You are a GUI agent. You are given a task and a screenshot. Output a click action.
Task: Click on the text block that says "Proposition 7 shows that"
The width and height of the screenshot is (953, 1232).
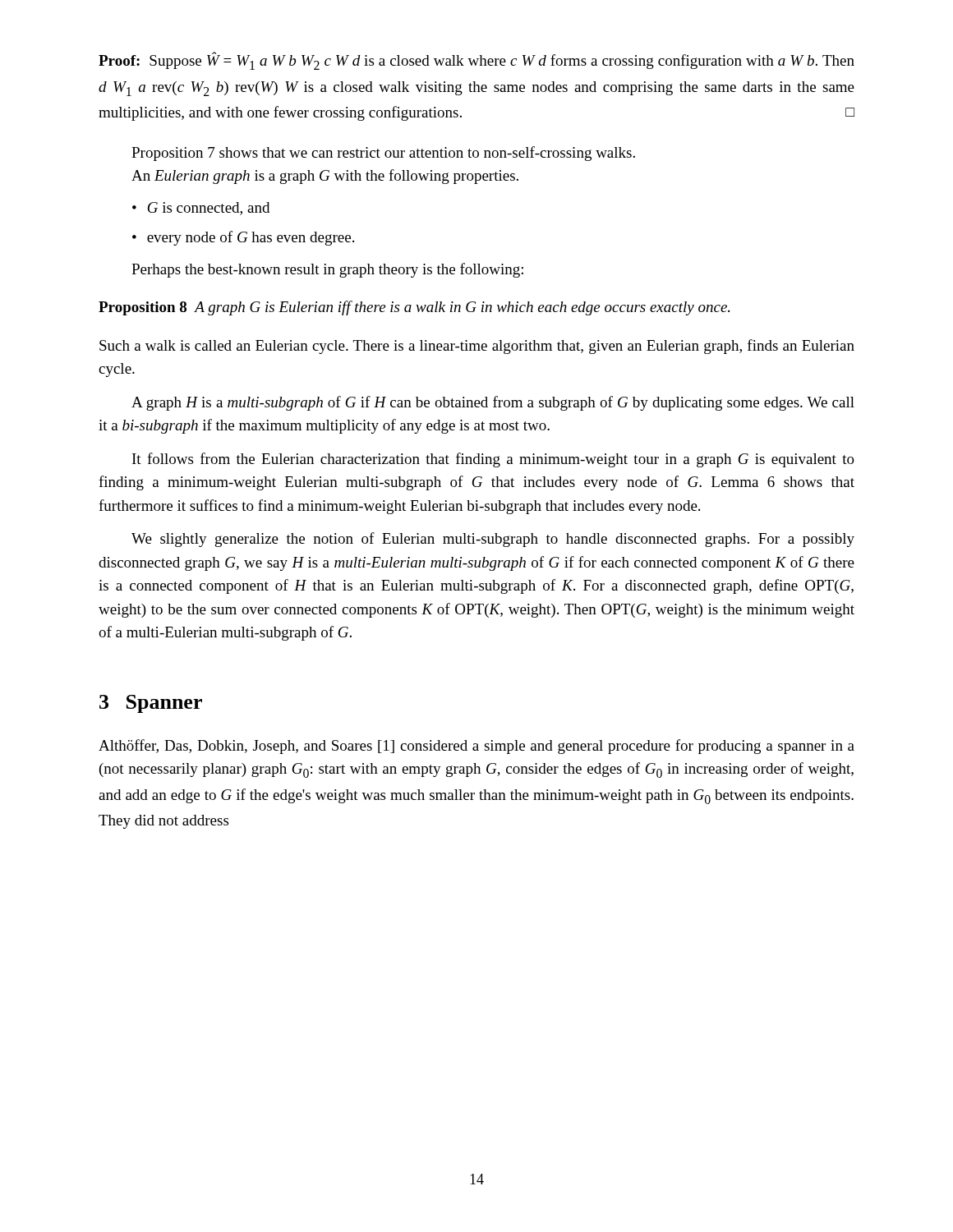pyautogui.click(x=384, y=164)
